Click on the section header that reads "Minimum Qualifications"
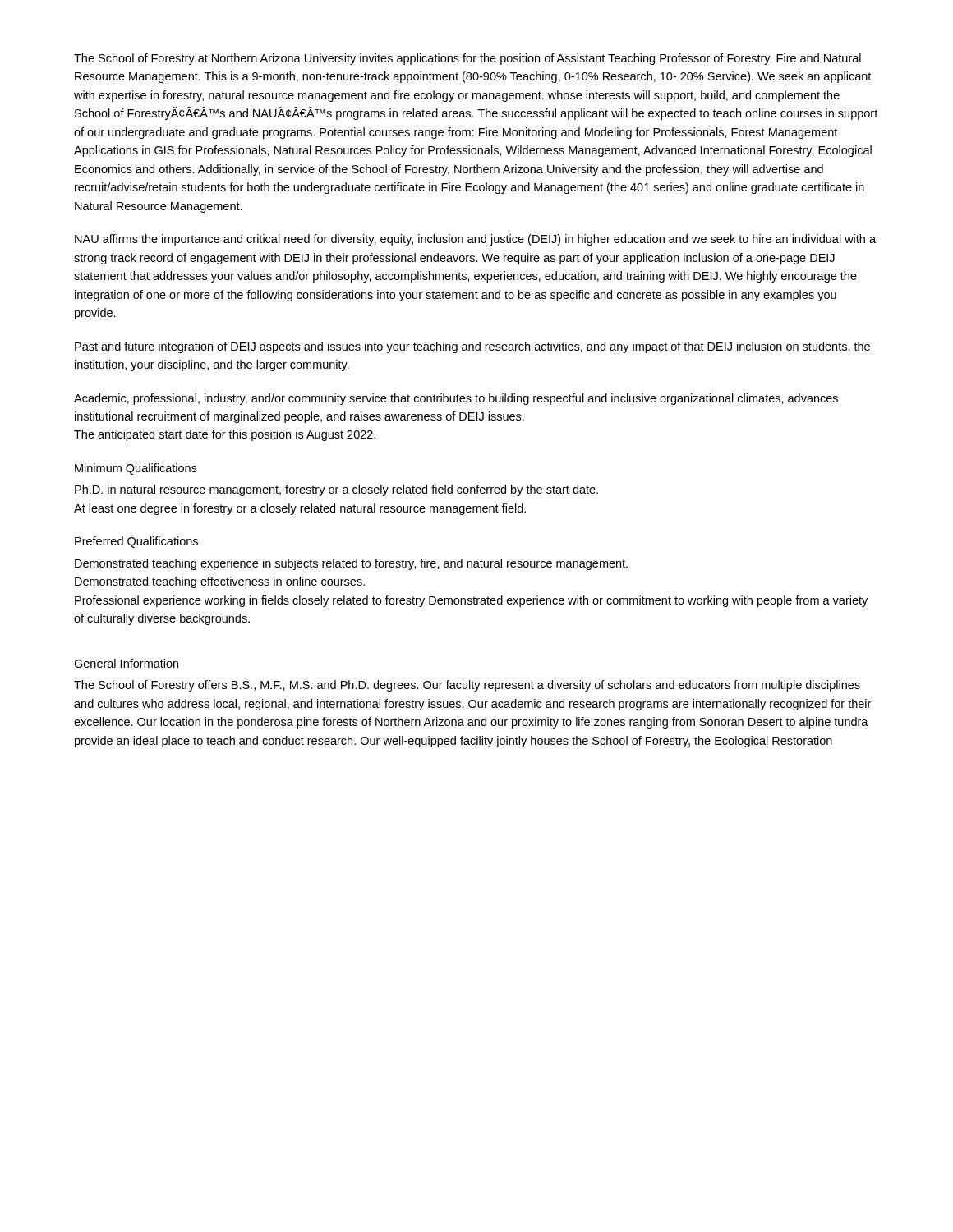Viewport: 953px width, 1232px height. [136, 468]
